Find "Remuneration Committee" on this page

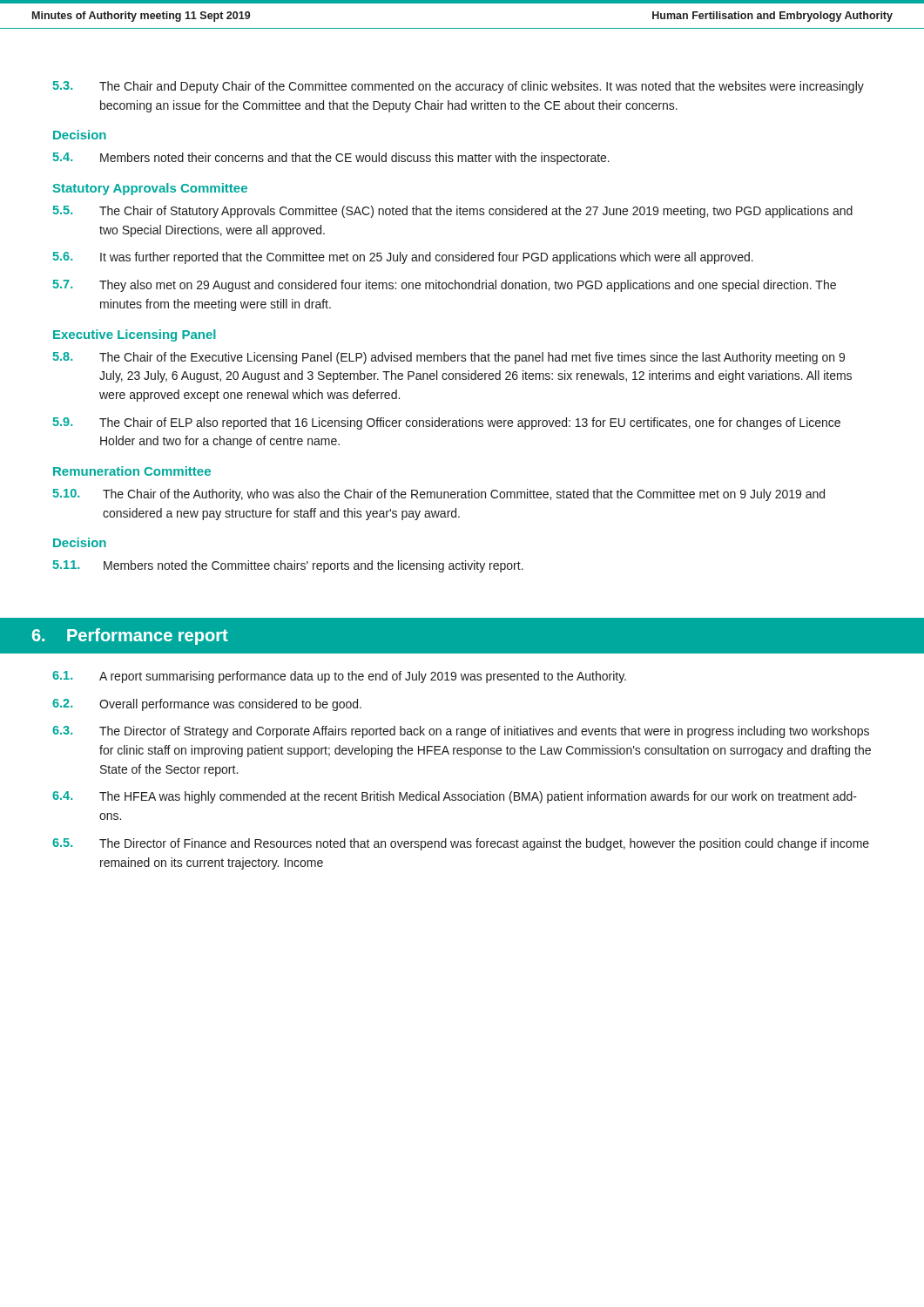132,471
